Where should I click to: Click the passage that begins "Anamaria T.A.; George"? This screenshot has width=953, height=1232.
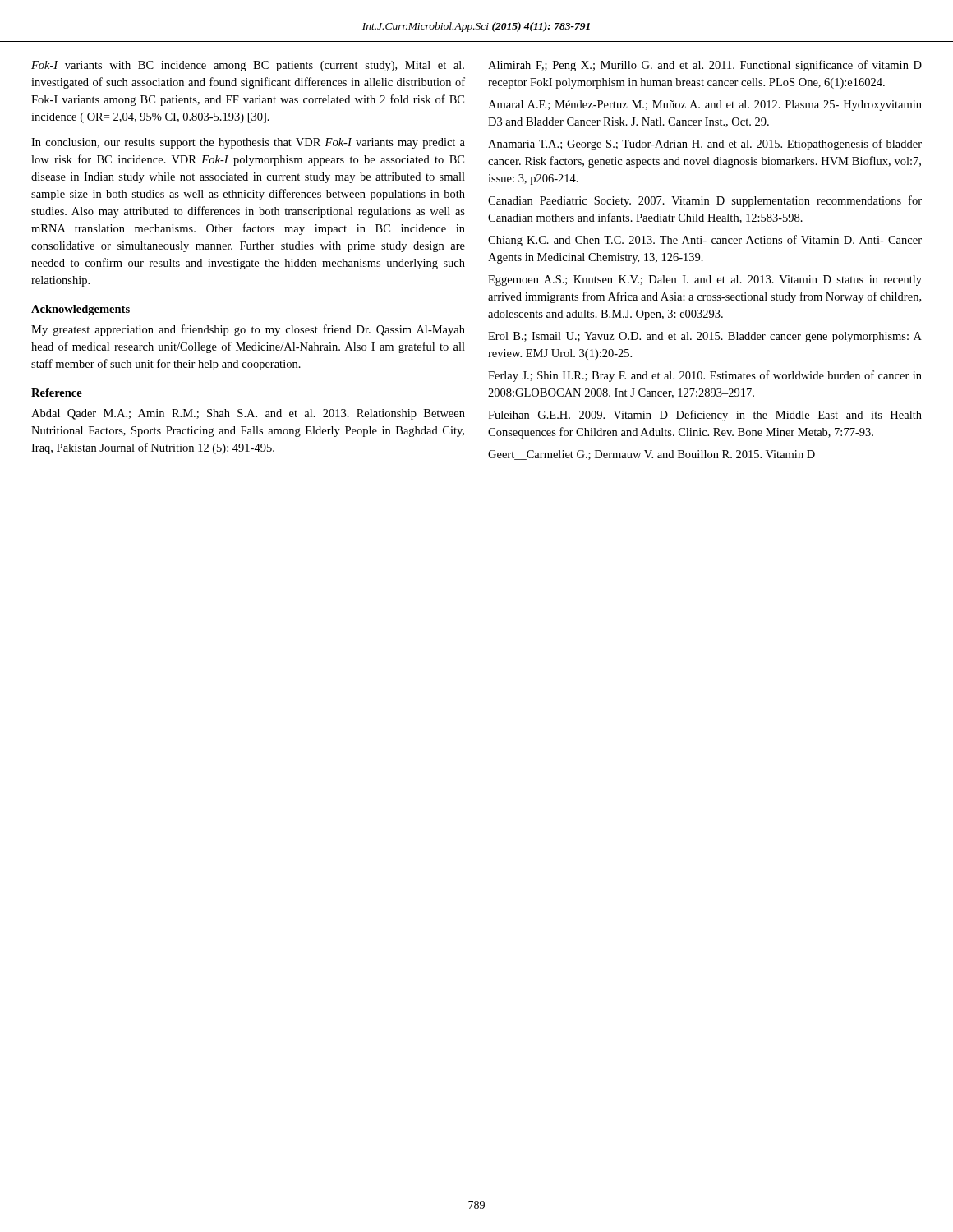(x=705, y=161)
